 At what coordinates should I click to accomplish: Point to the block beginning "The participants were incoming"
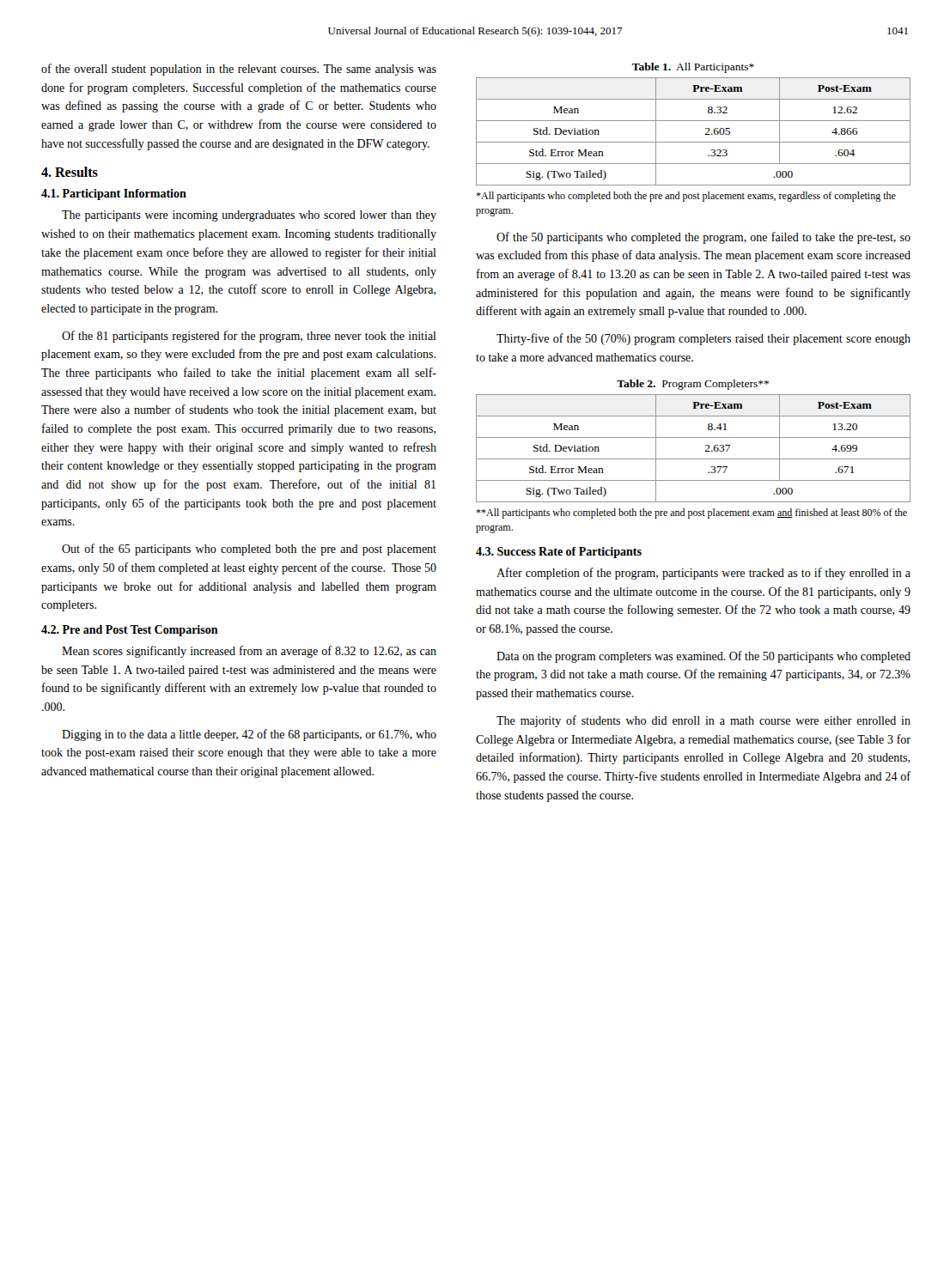(x=239, y=262)
